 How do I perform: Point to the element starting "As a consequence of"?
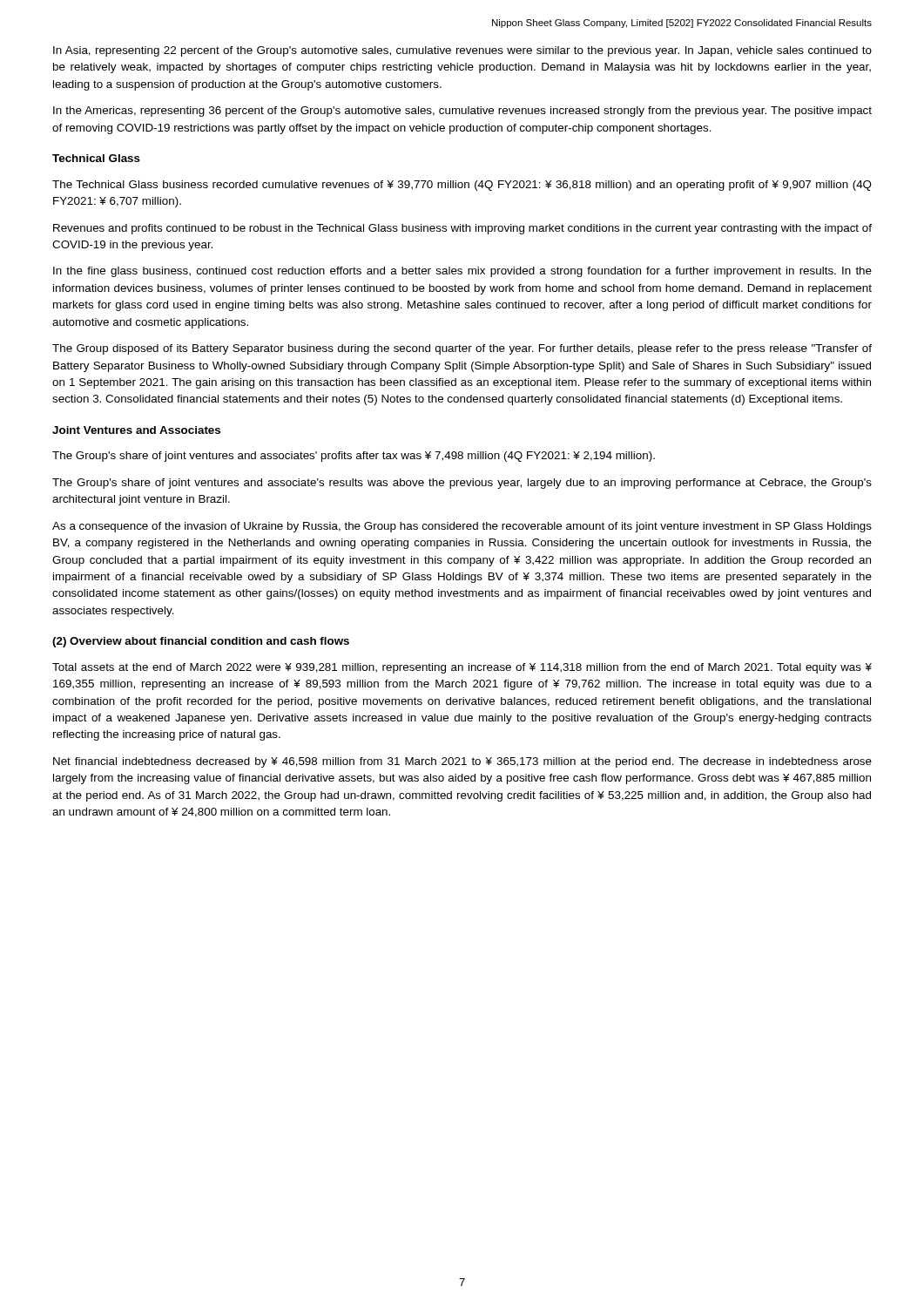462,568
